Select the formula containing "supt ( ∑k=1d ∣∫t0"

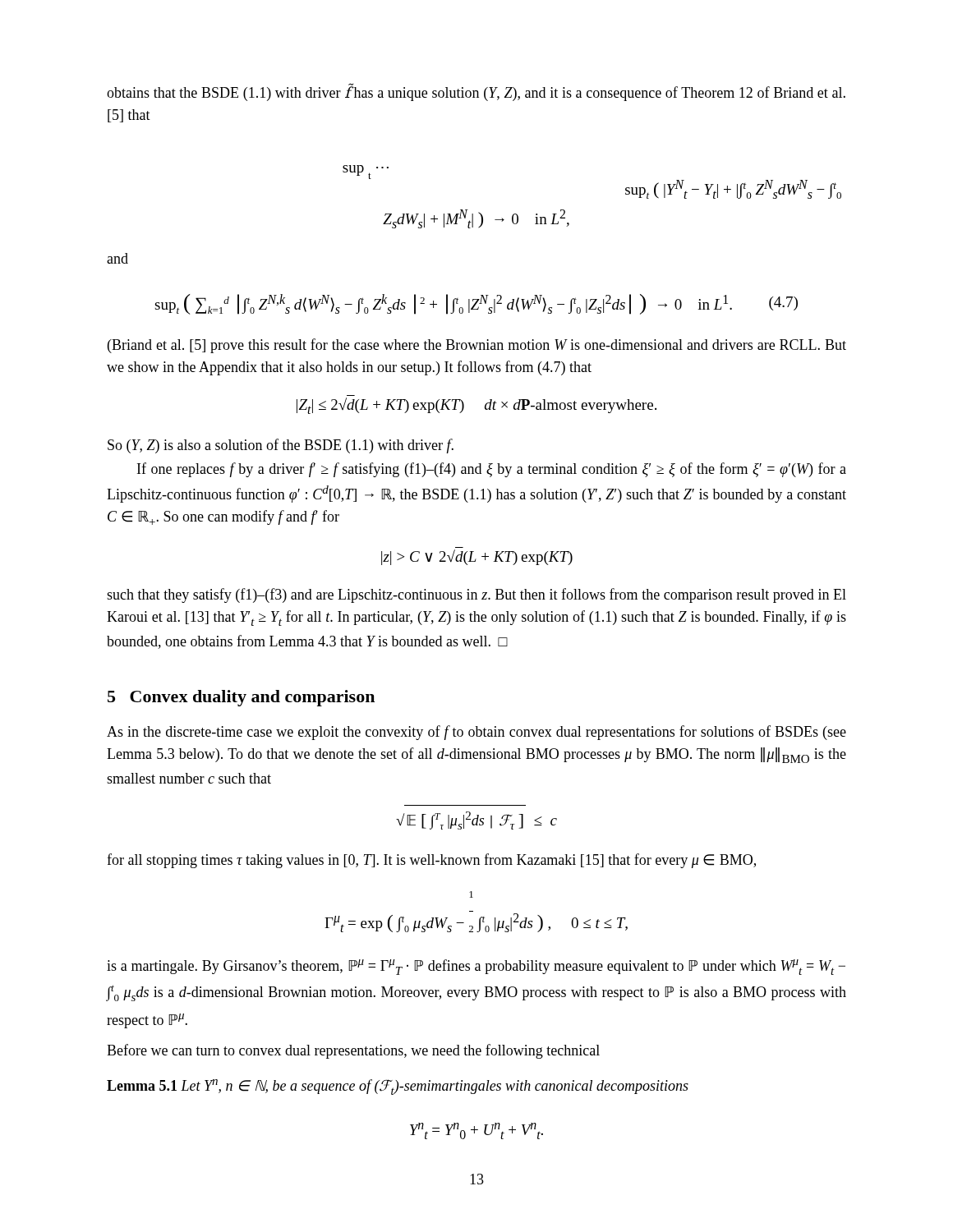[x=476, y=303]
